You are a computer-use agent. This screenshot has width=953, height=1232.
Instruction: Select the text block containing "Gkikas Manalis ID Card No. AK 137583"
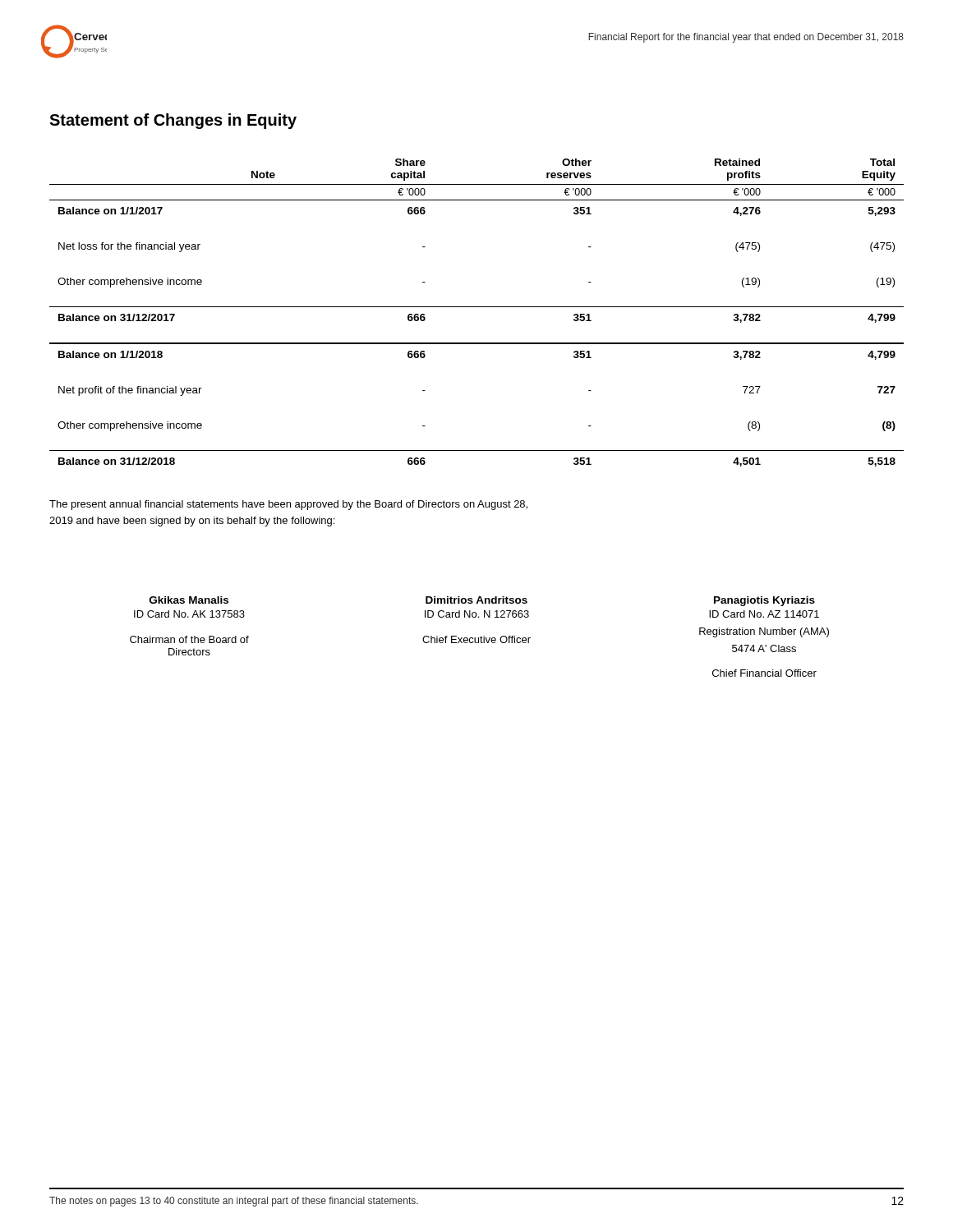coord(189,626)
